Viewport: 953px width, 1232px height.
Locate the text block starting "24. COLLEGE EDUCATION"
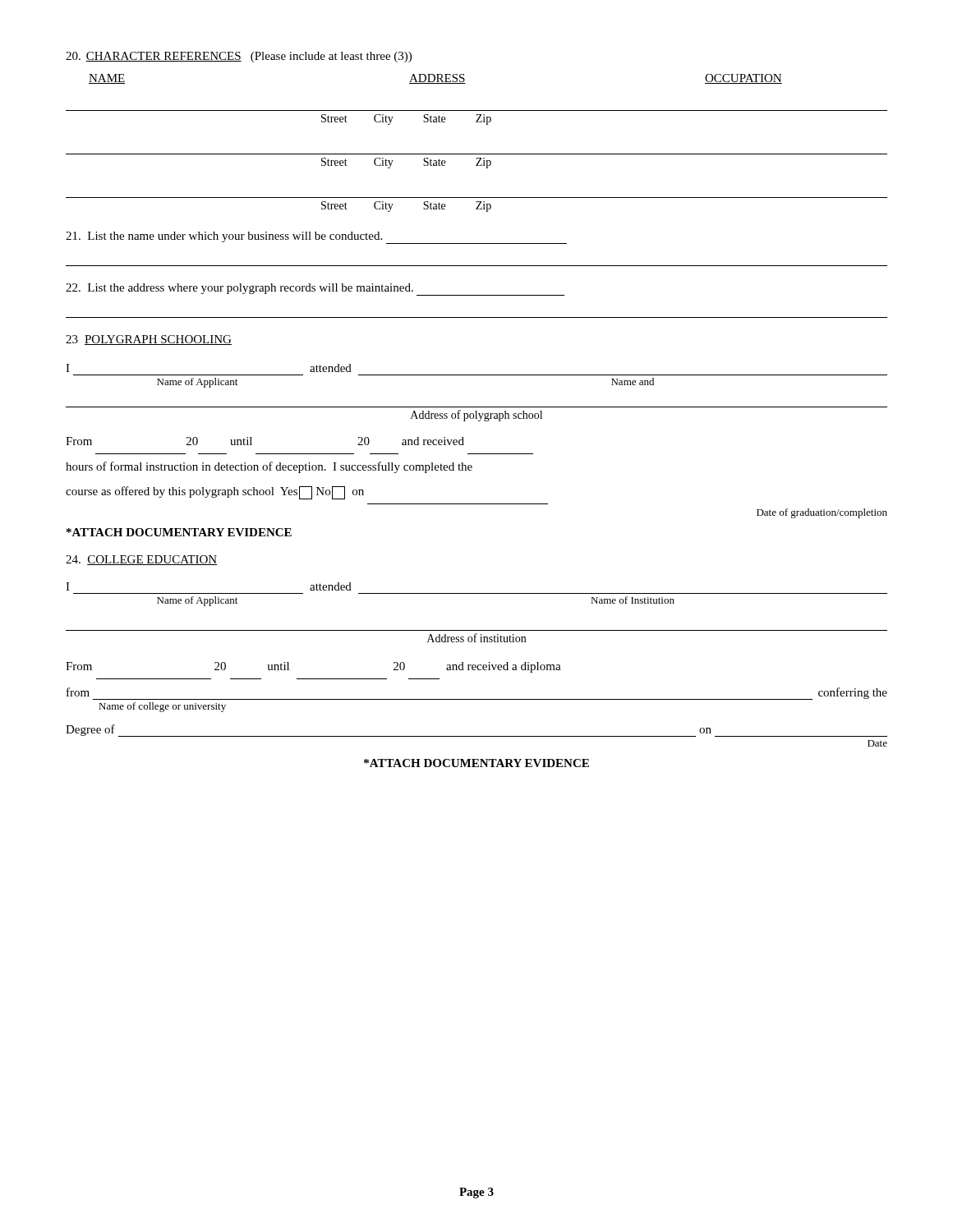(x=141, y=559)
